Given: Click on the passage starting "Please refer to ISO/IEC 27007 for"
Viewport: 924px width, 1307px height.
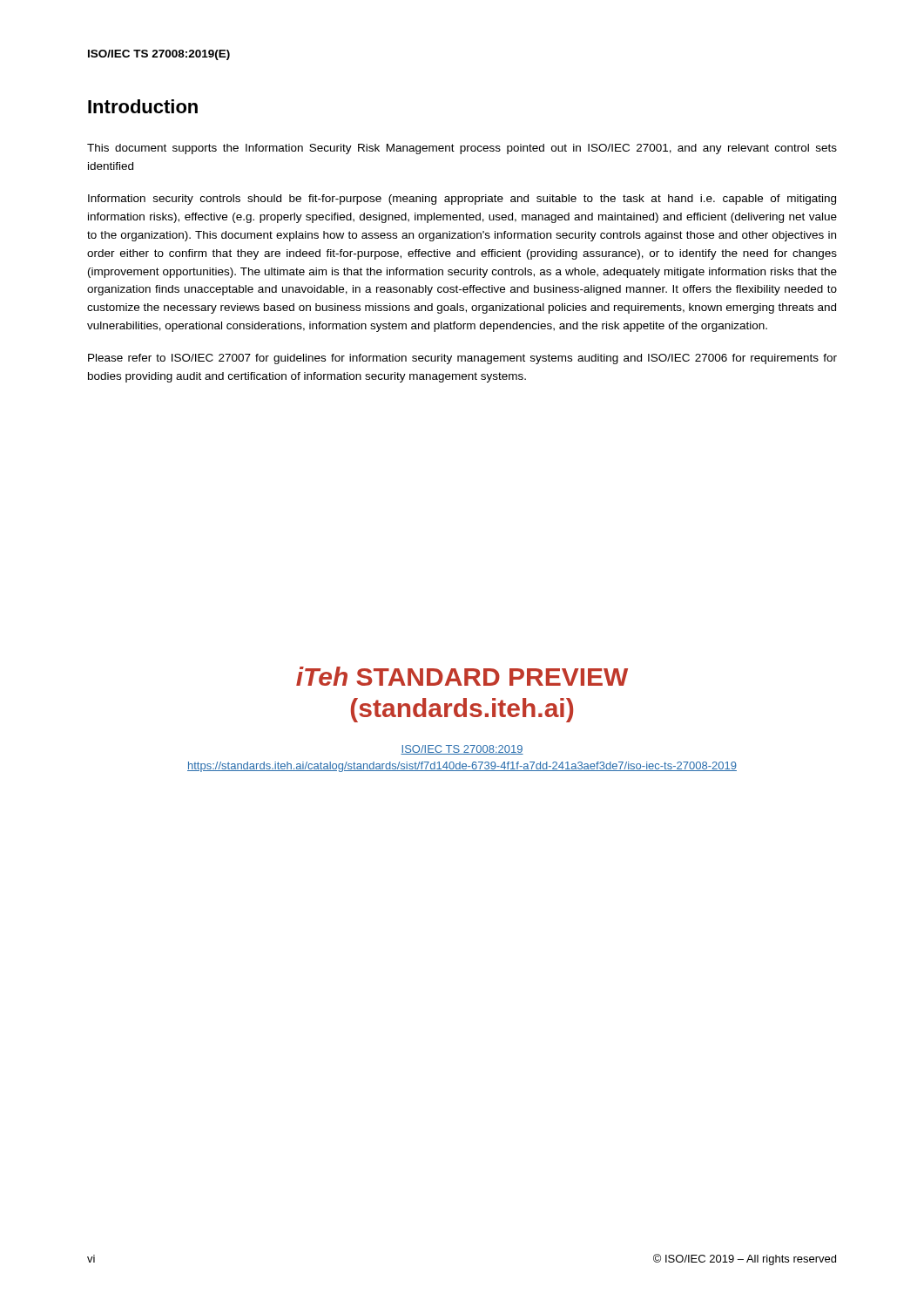Looking at the screenshot, I should (462, 367).
